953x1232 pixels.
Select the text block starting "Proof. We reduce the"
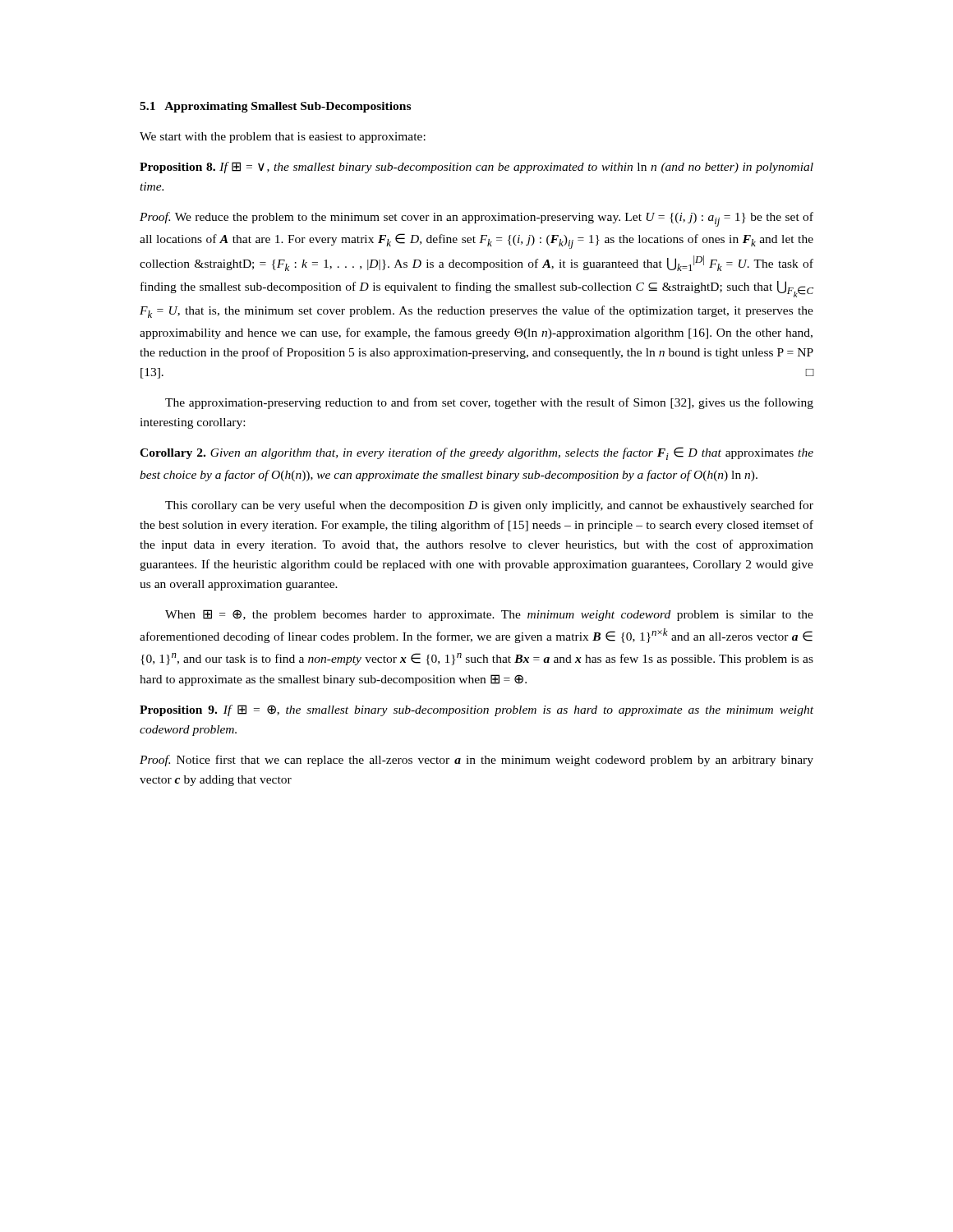pos(476,296)
